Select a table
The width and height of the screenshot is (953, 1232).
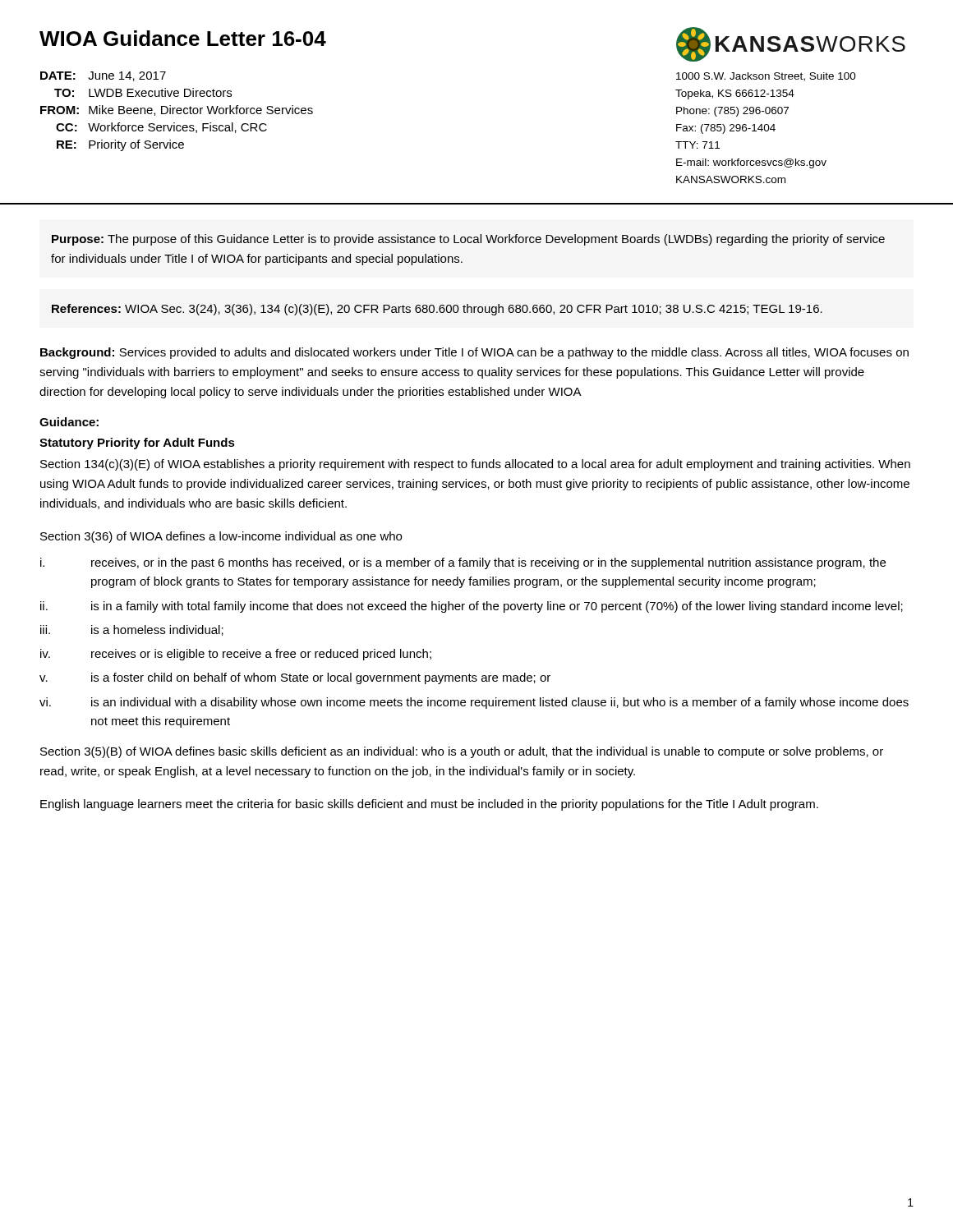tap(183, 110)
